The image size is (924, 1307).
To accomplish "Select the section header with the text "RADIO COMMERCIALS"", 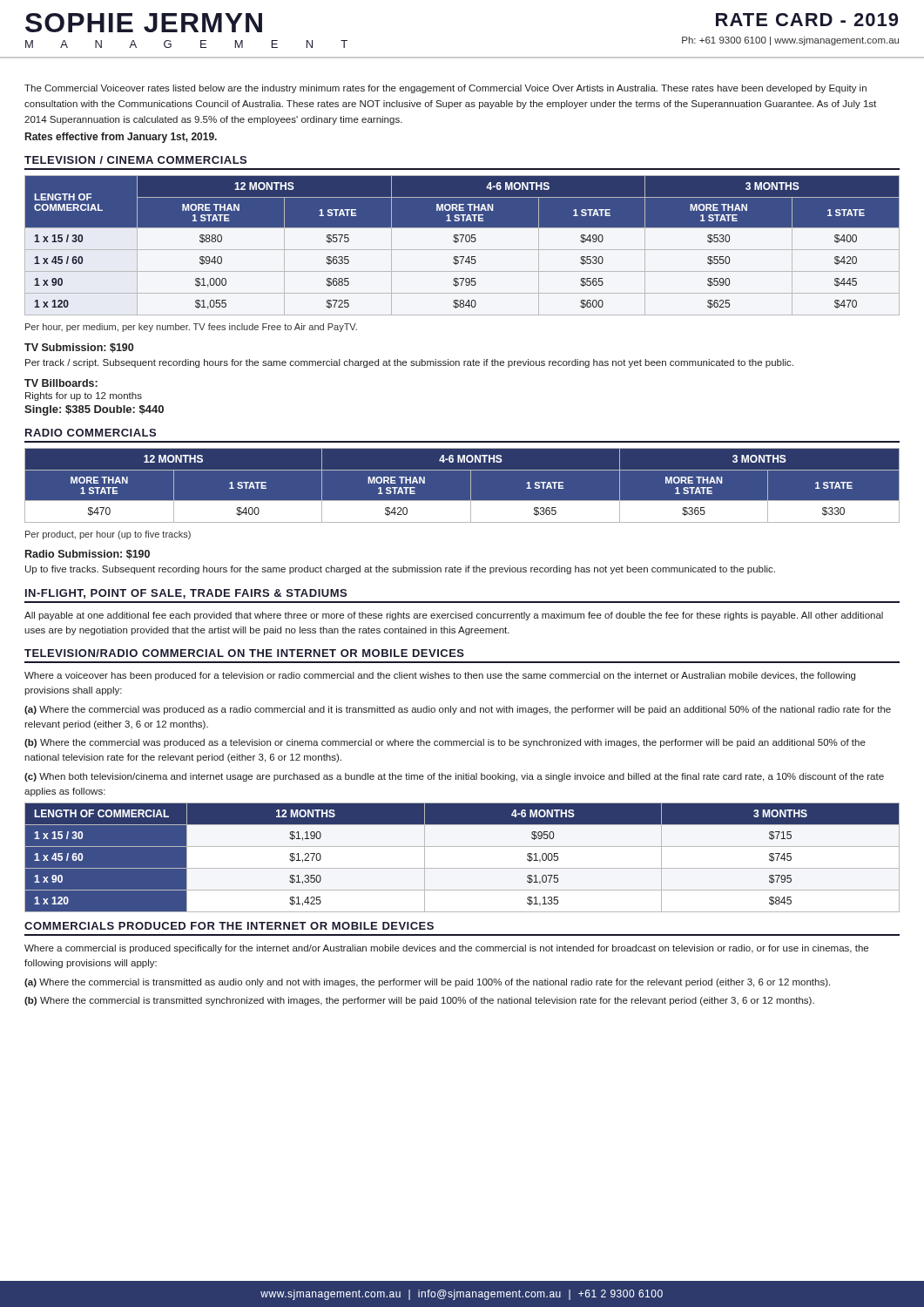I will (x=91, y=433).
